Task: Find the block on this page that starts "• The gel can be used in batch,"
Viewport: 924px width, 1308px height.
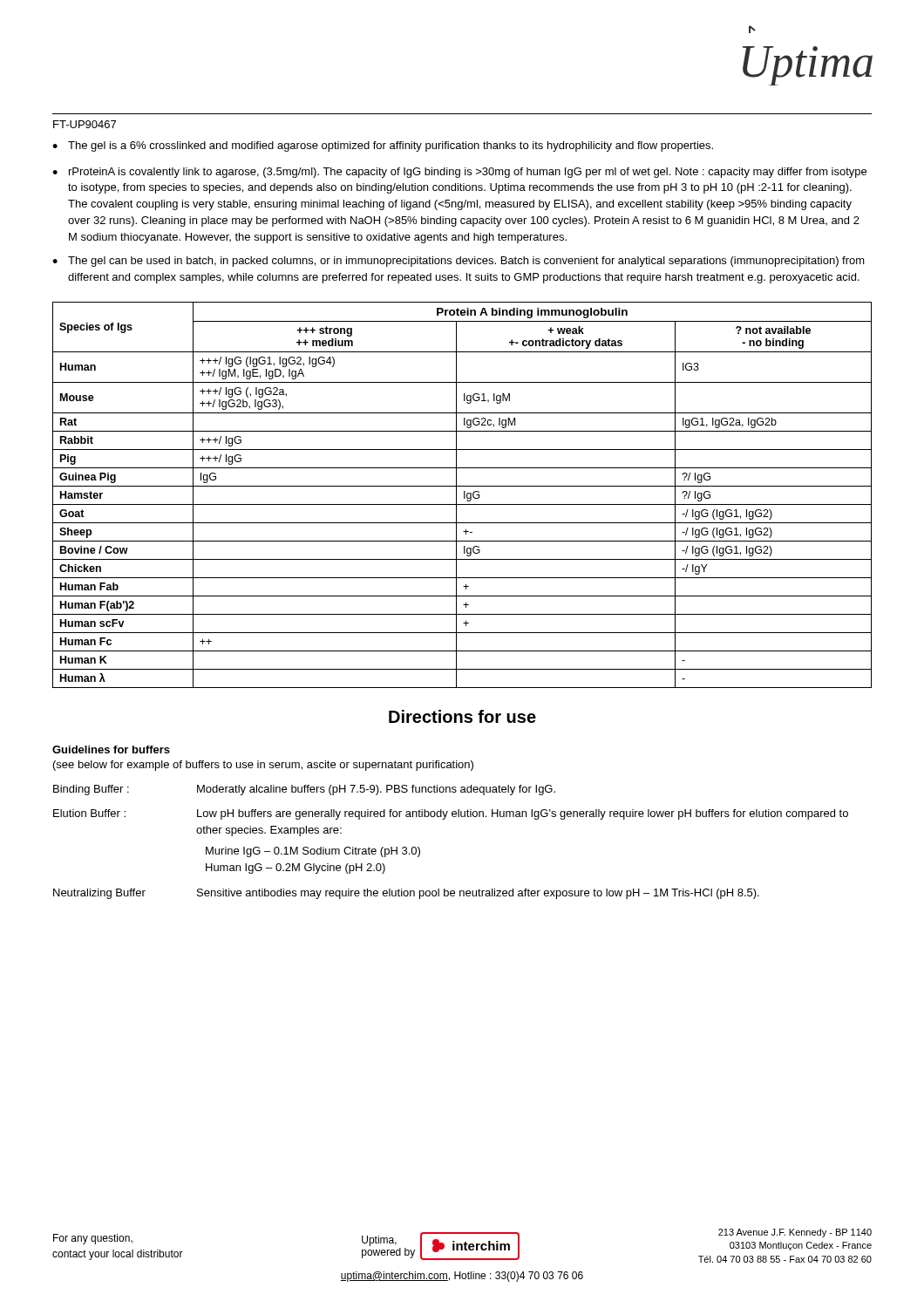Action: (462, 269)
